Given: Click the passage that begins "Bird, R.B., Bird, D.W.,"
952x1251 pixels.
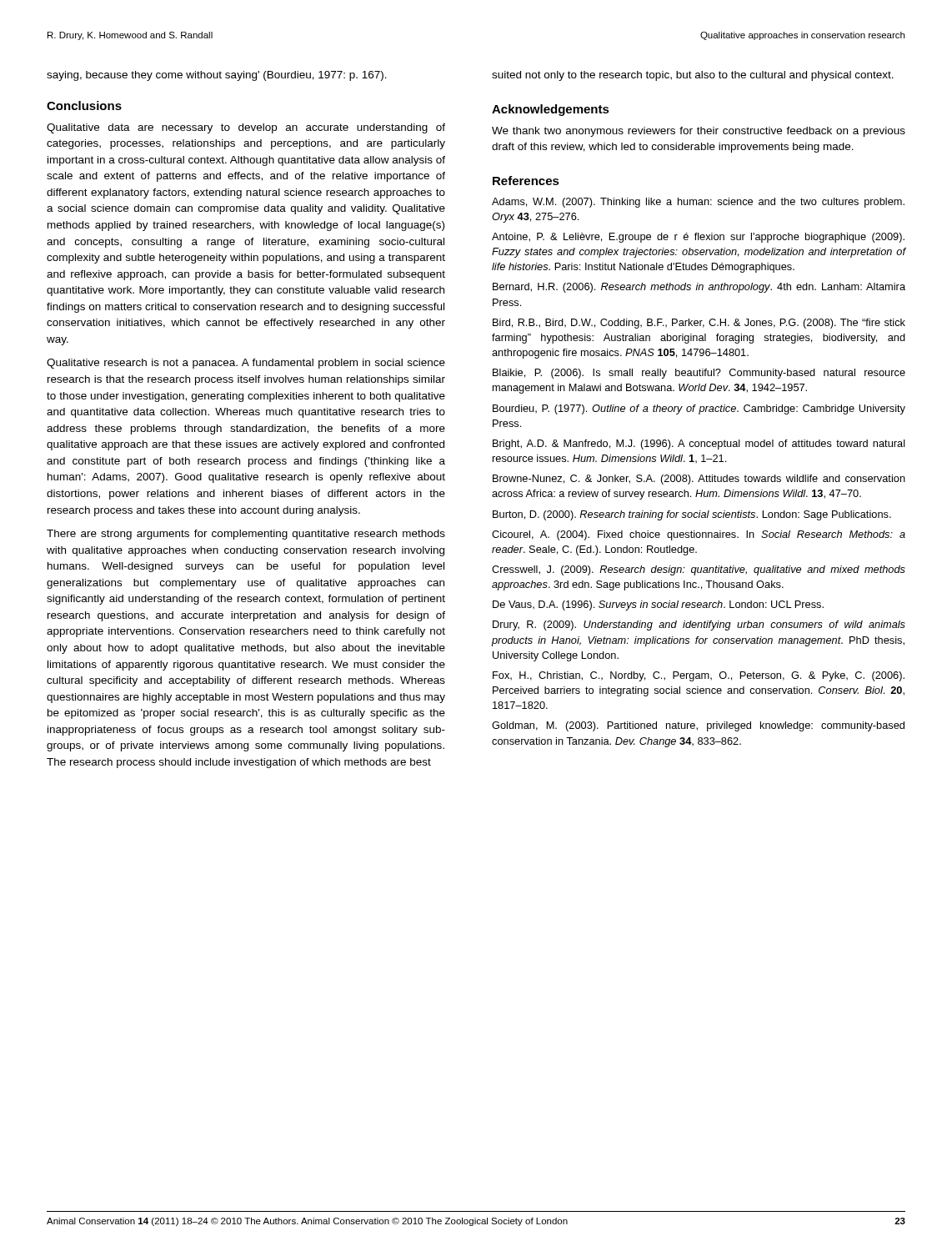Looking at the screenshot, I should (699, 337).
